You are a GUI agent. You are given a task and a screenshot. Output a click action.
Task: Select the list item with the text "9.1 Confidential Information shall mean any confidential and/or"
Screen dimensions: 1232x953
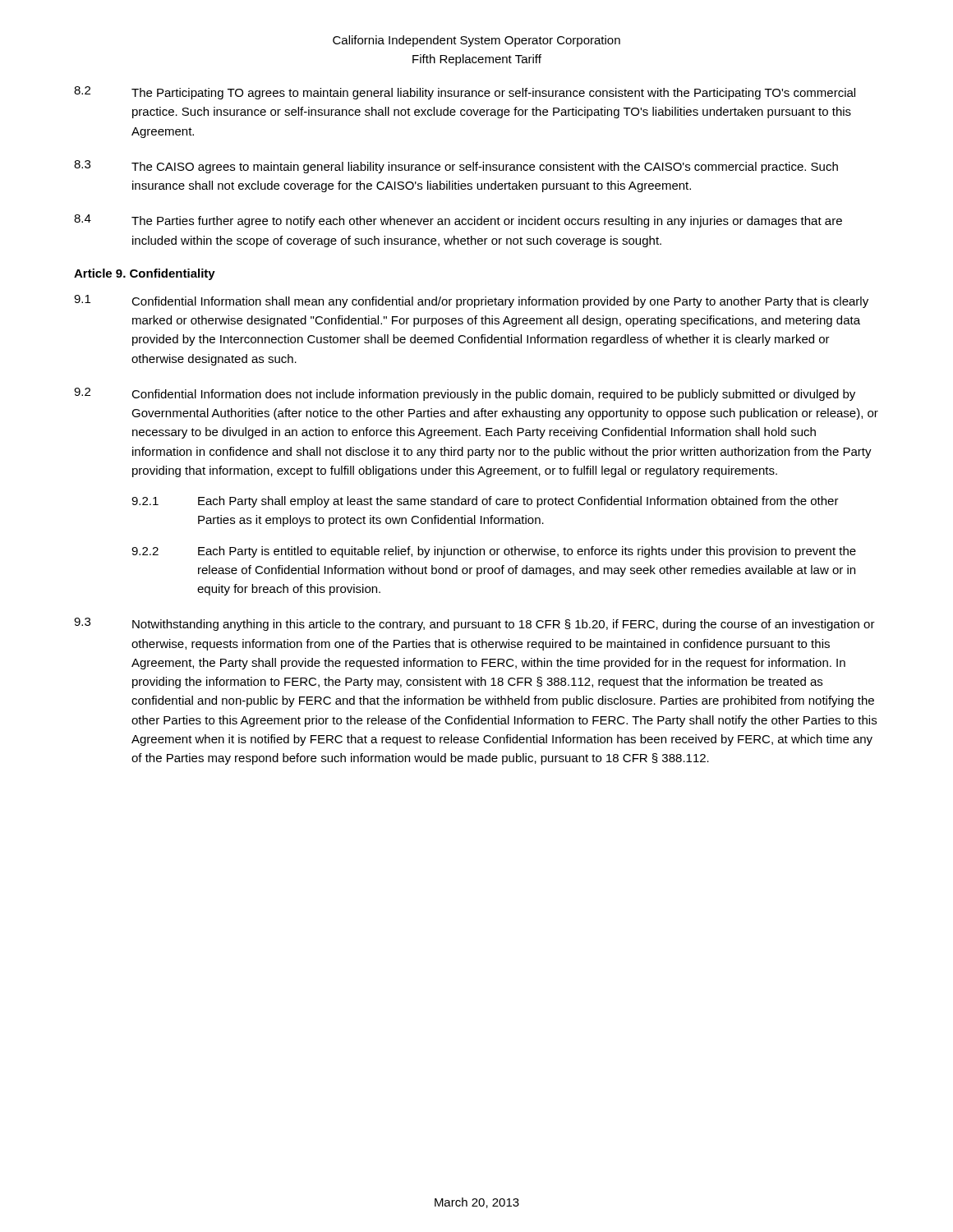point(476,330)
